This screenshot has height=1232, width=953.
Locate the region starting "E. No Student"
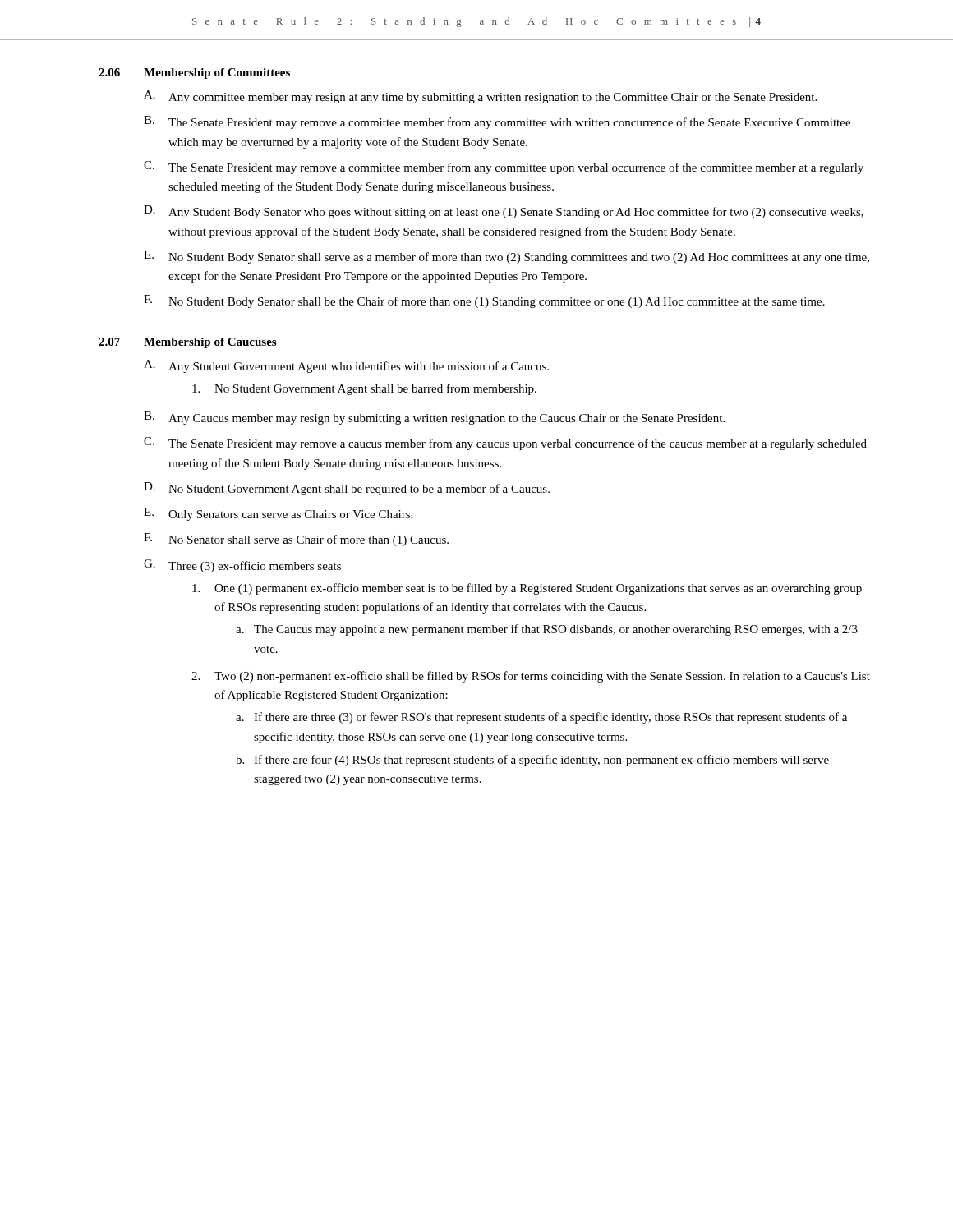pos(507,267)
